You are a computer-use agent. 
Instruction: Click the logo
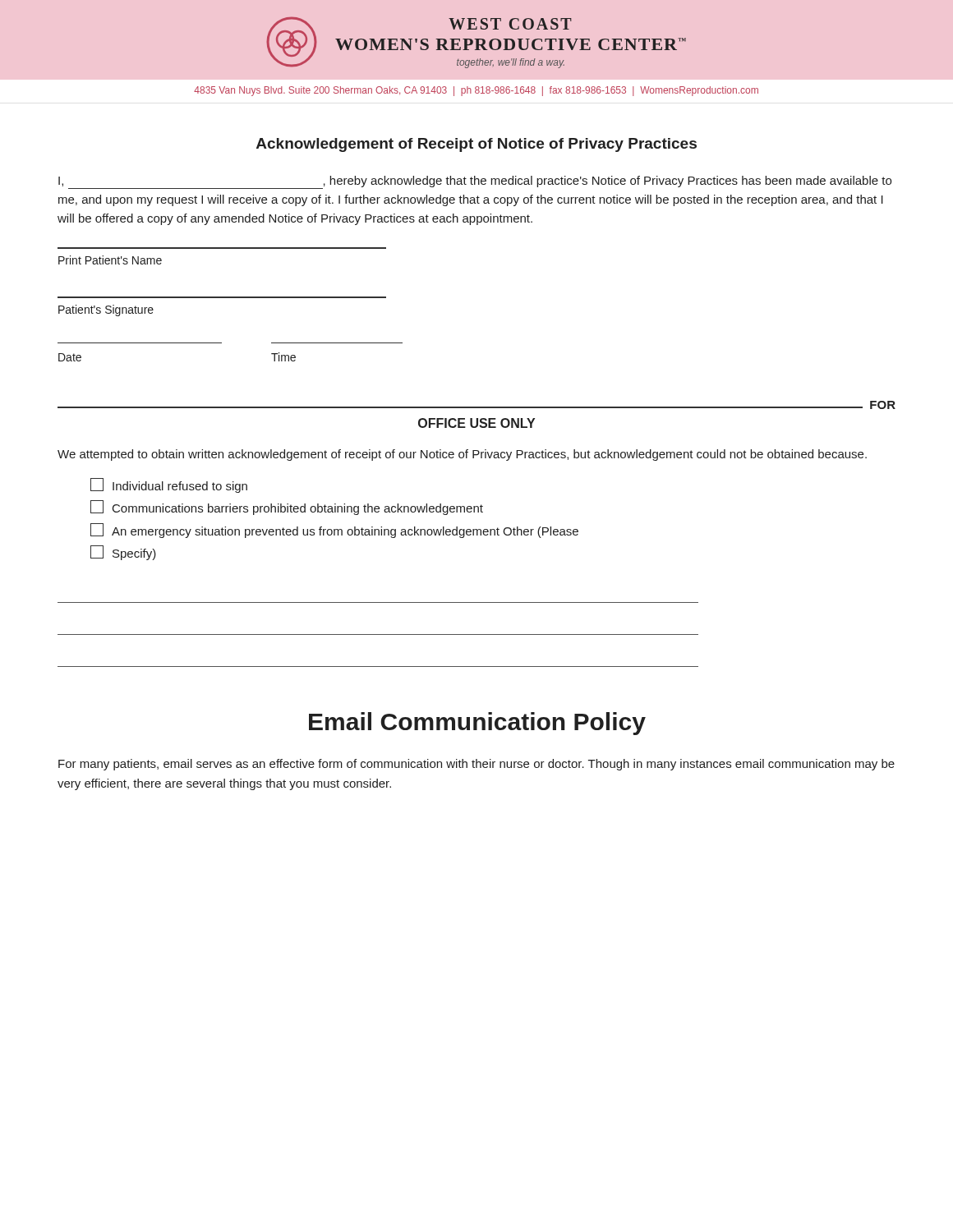coord(476,41)
